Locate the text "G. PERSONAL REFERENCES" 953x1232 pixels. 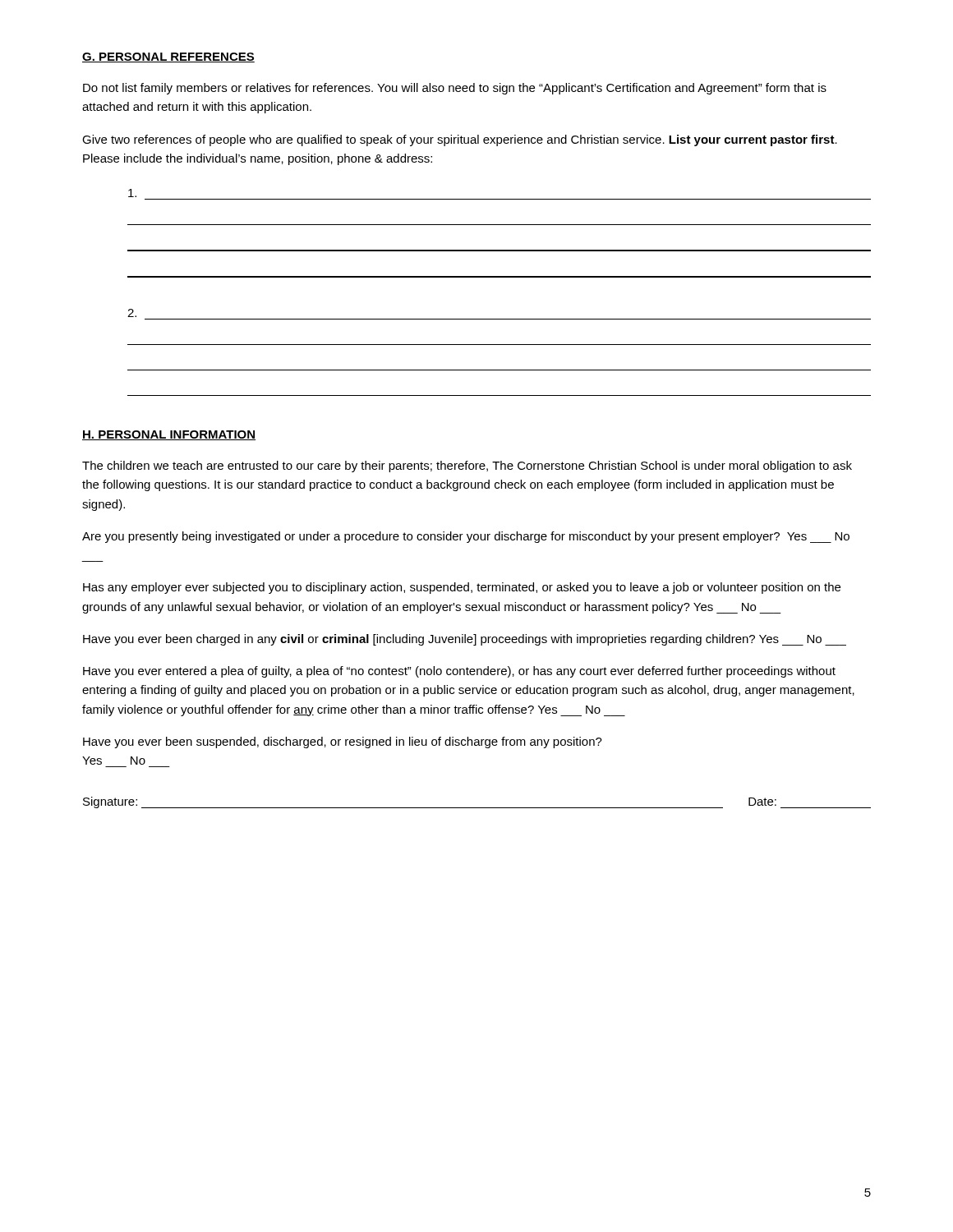(168, 56)
